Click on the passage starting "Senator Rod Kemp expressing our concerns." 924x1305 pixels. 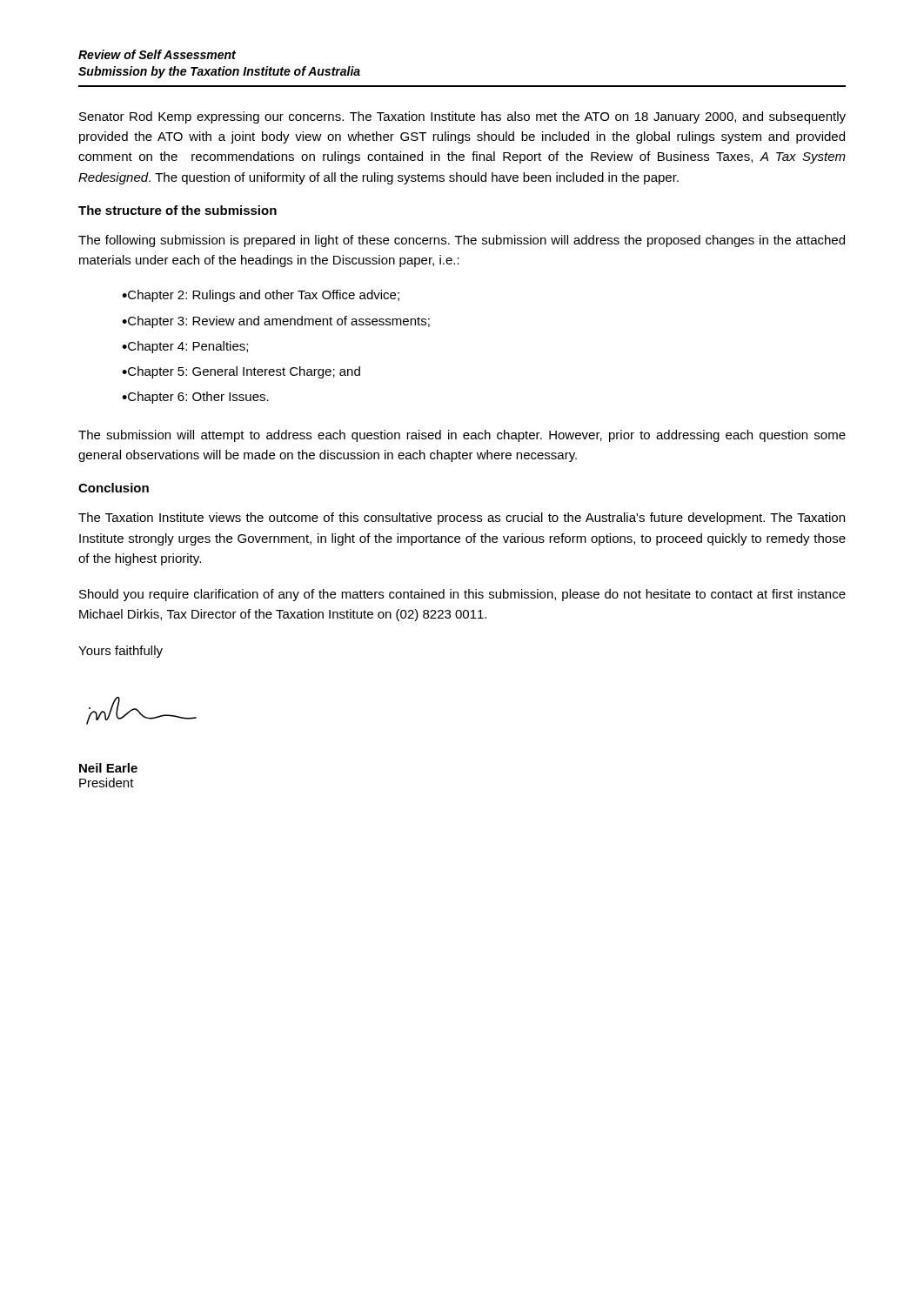coord(462,146)
